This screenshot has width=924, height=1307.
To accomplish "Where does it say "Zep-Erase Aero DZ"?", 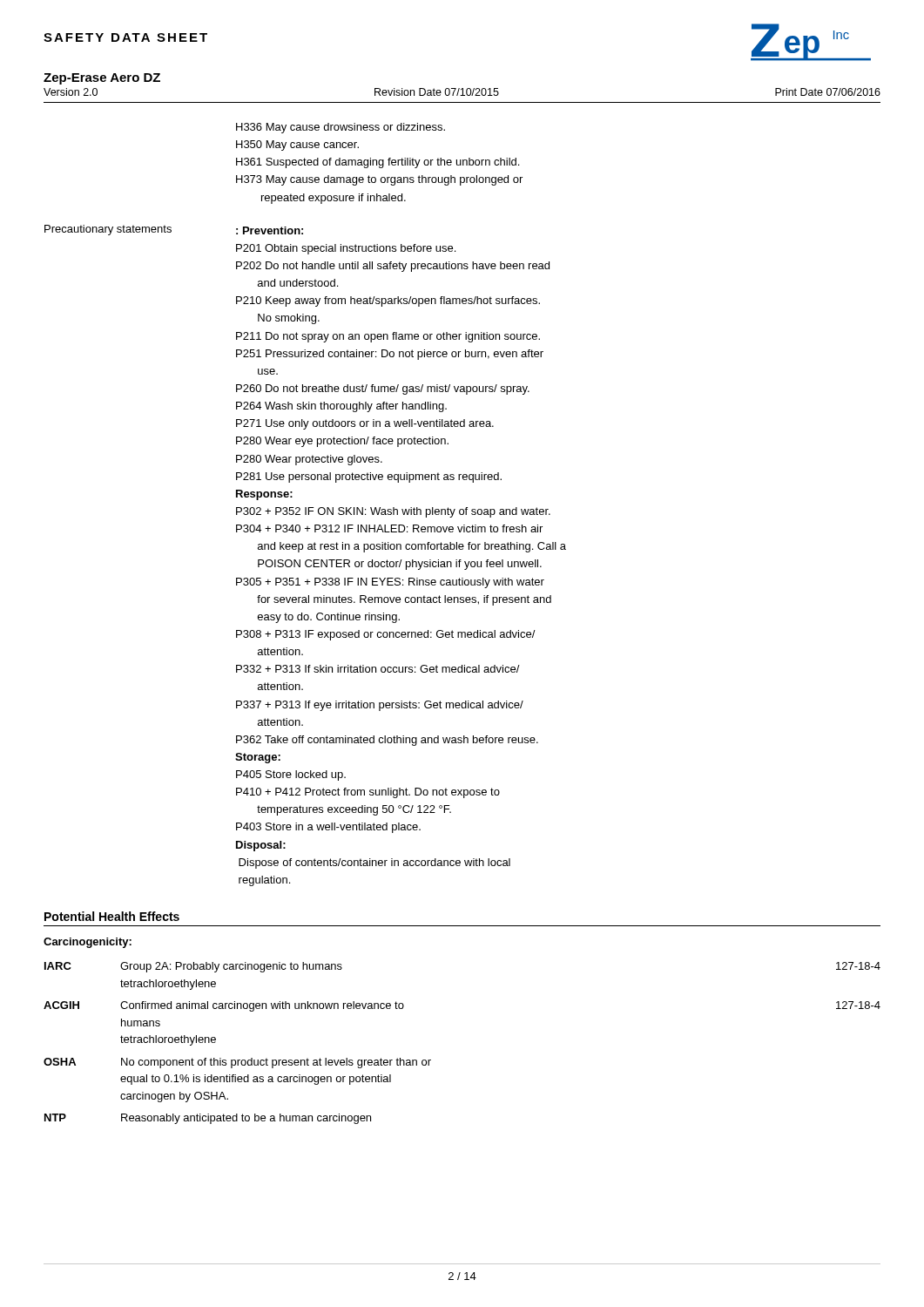I will (x=102, y=77).
